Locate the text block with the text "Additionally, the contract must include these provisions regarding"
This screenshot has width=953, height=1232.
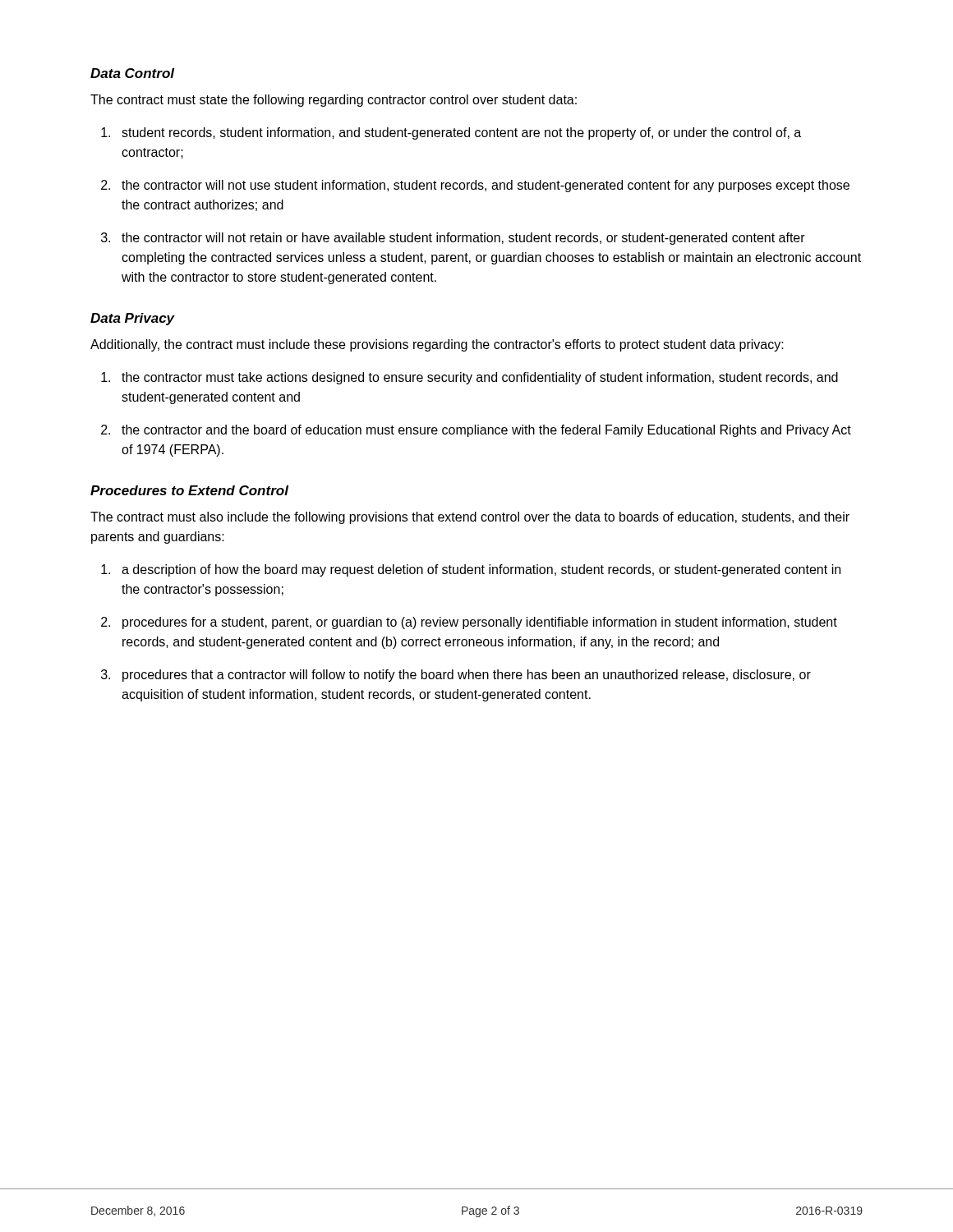[437, 345]
